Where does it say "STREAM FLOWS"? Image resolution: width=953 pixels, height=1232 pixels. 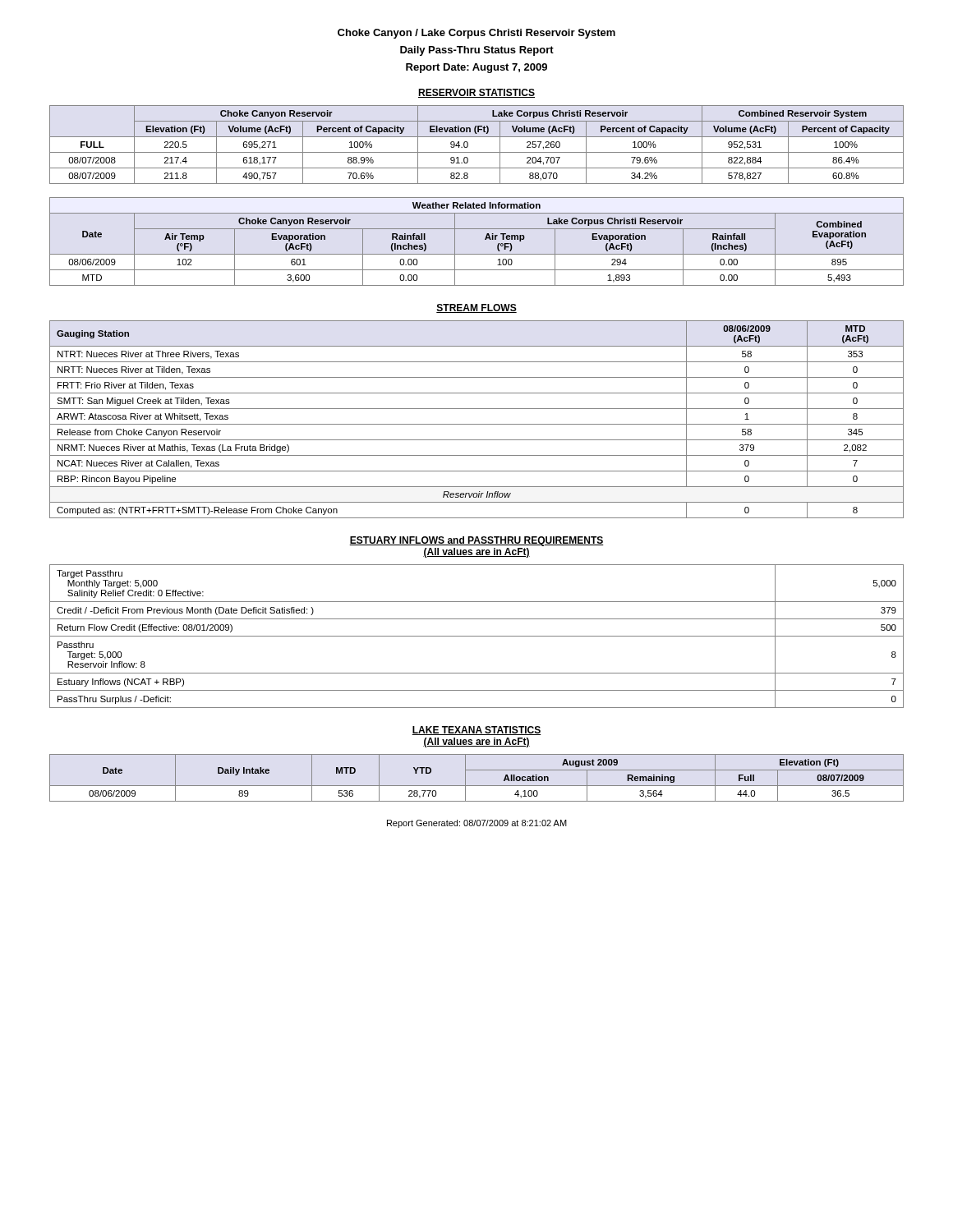(476, 308)
